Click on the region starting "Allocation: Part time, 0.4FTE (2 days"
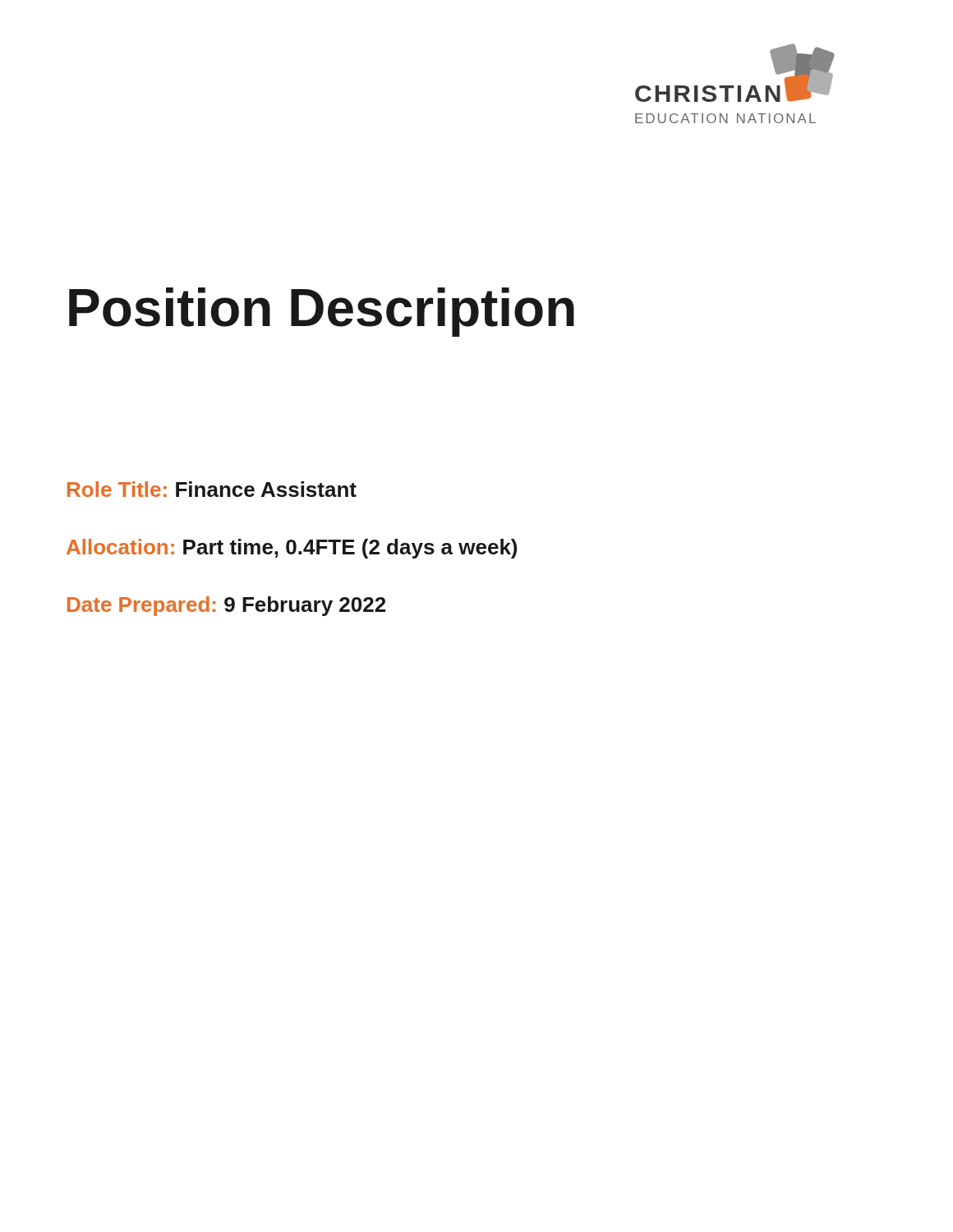953x1232 pixels. click(292, 547)
